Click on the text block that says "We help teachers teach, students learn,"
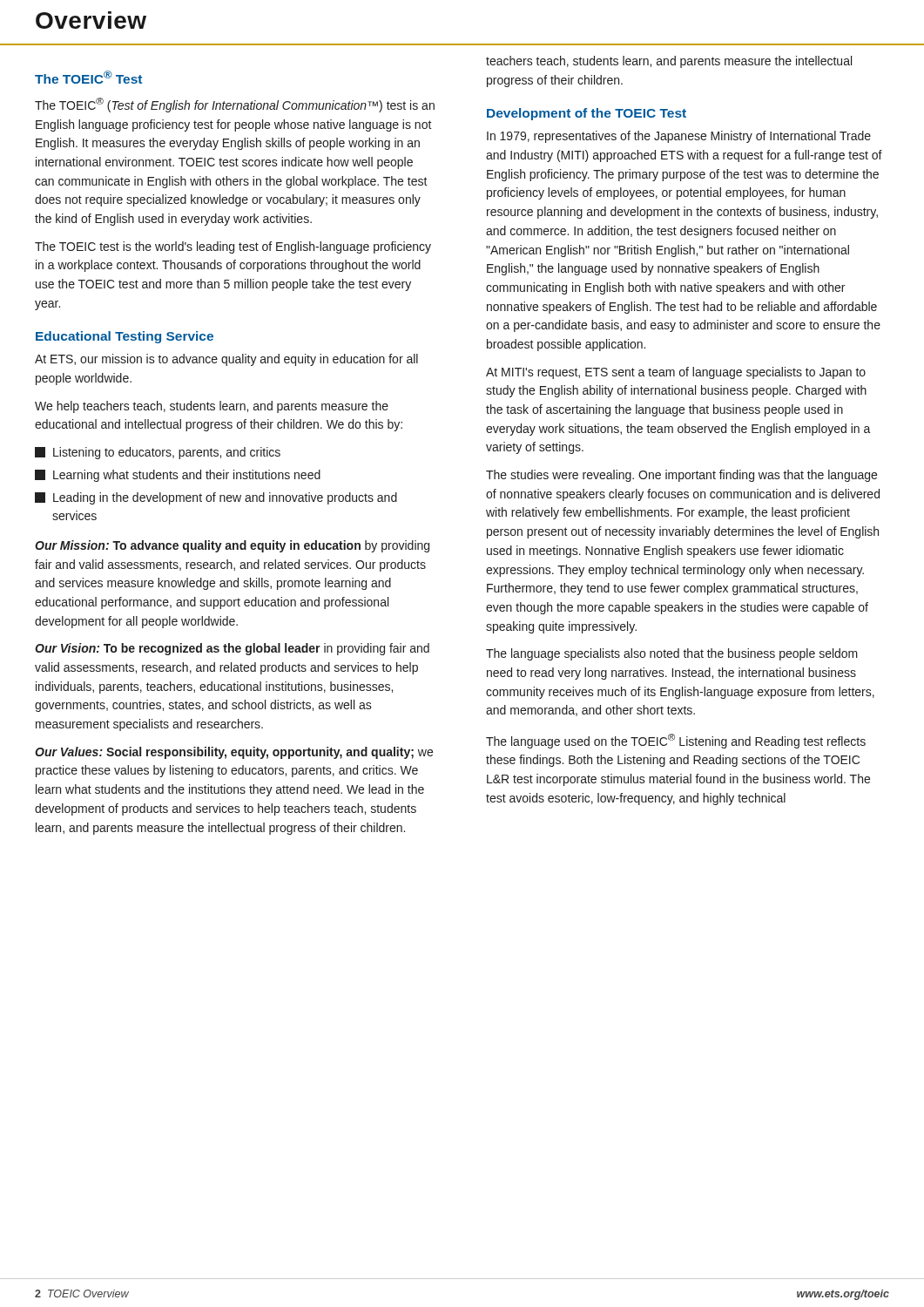This screenshot has width=924, height=1307. [x=219, y=415]
